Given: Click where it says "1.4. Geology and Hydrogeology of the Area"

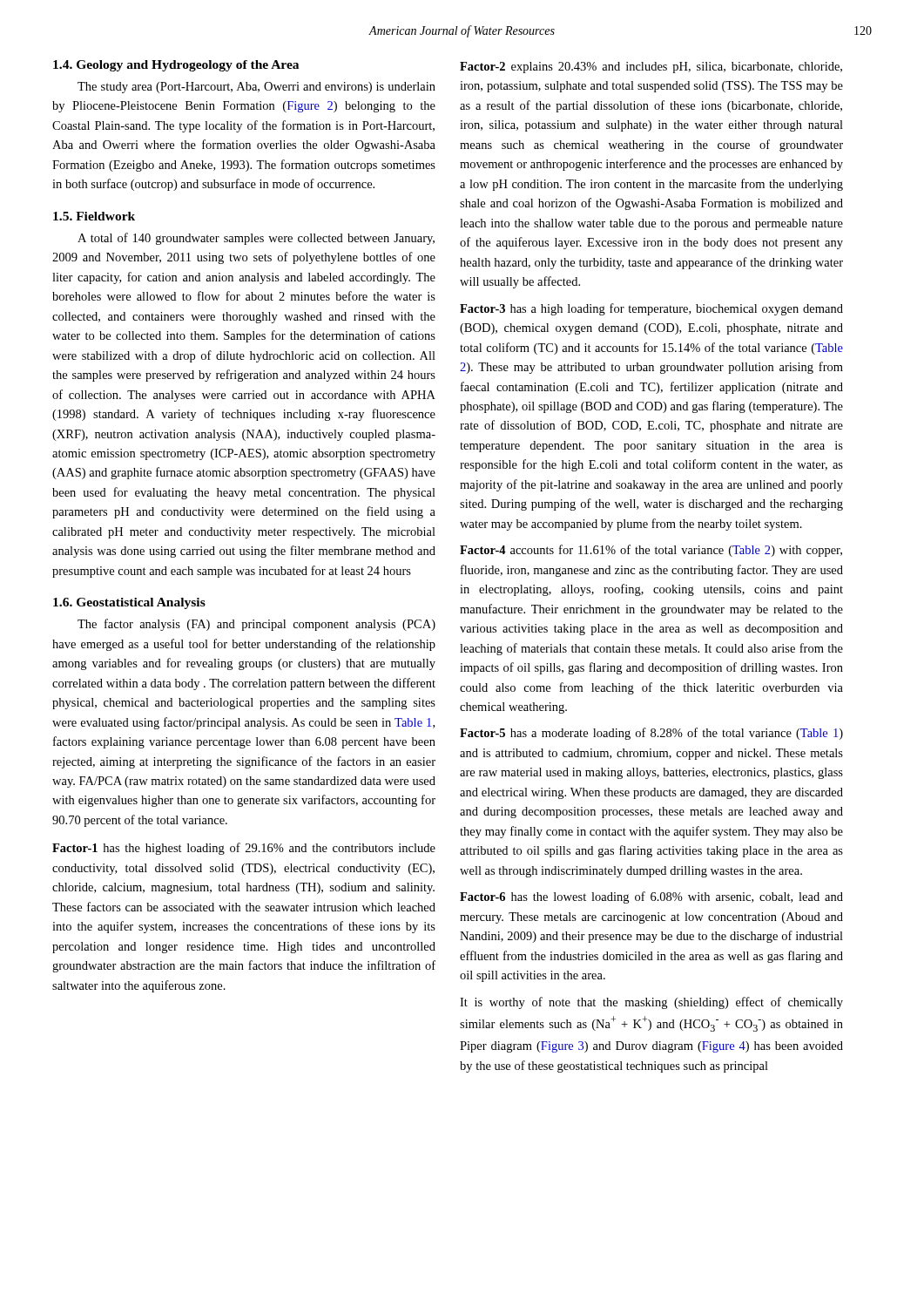Looking at the screenshot, I should point(176,64).
